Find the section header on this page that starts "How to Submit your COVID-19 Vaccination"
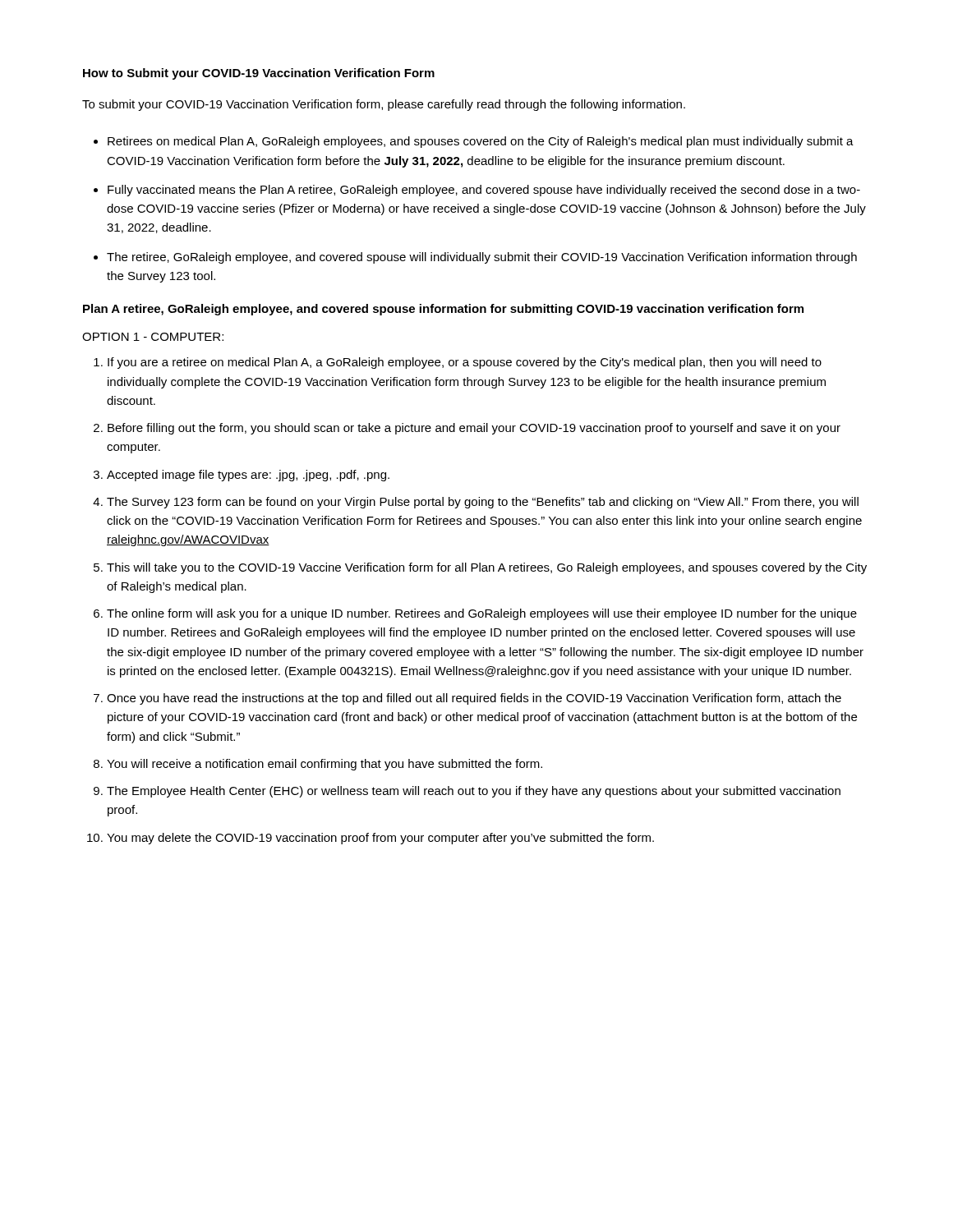 point(258,73)
